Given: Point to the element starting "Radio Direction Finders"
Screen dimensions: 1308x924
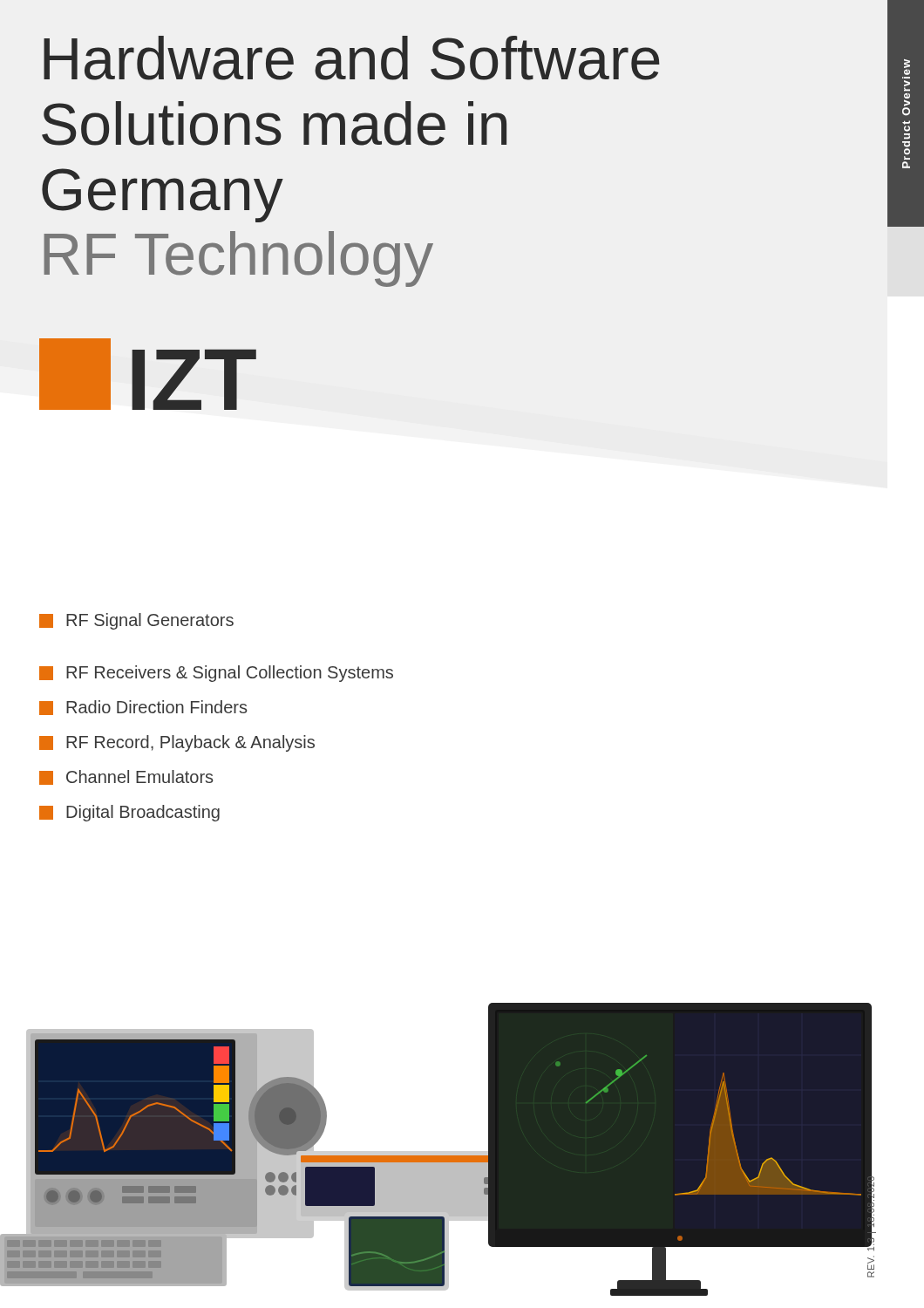Looking at the screenshot, I should (143, 708).
